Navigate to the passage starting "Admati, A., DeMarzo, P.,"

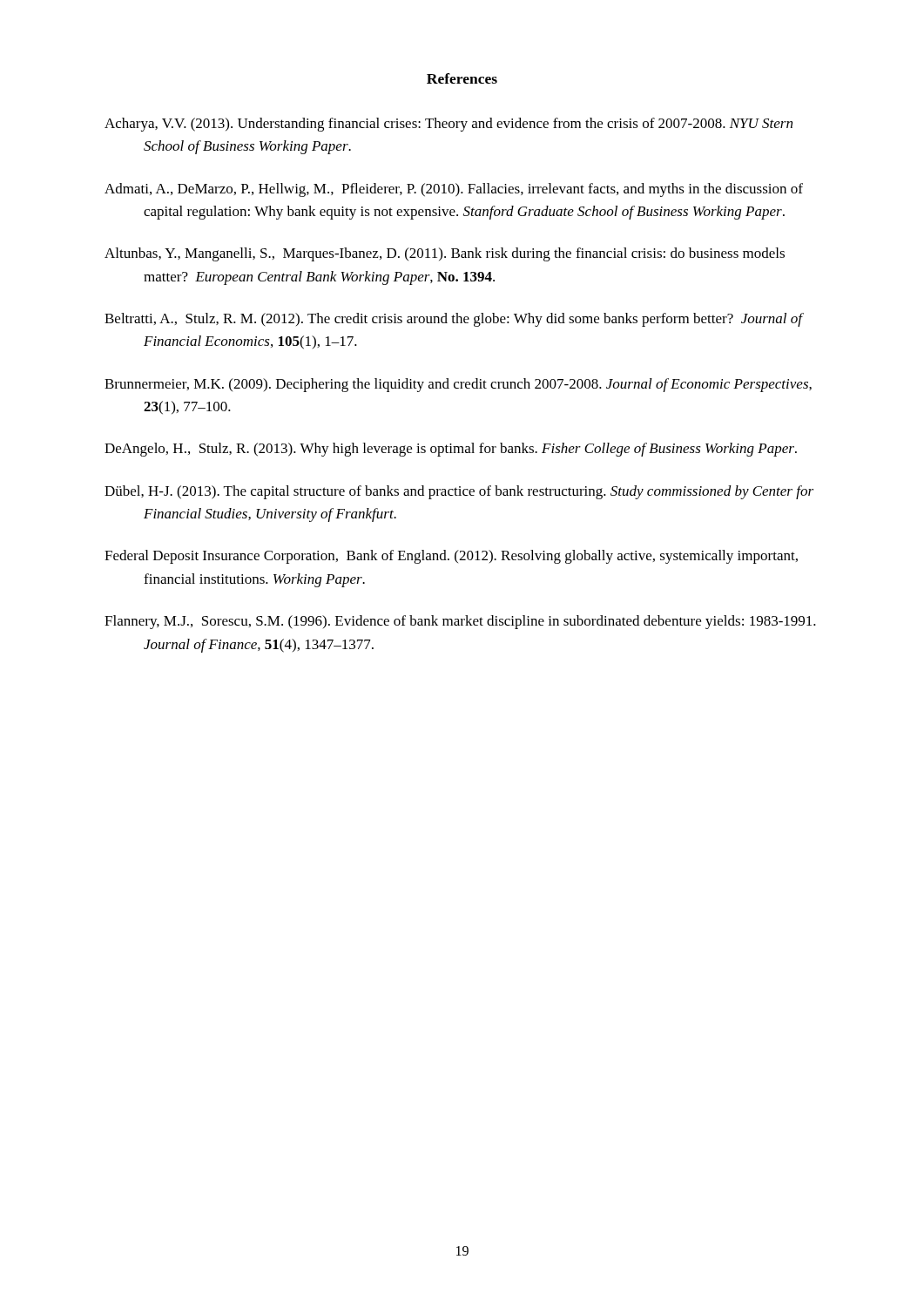[x=454, y=200]
